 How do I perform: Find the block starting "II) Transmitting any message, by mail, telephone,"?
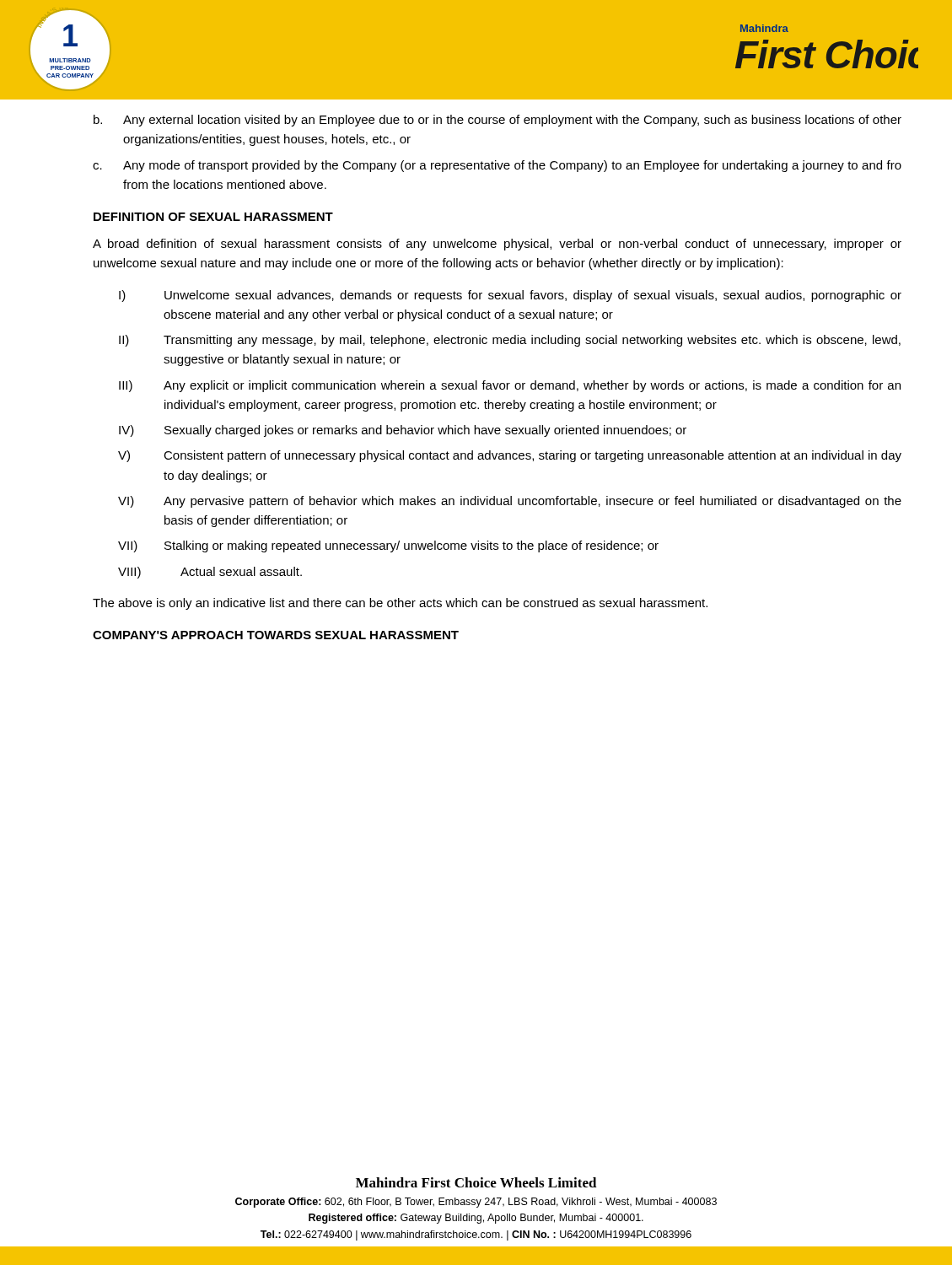[510, 349]
